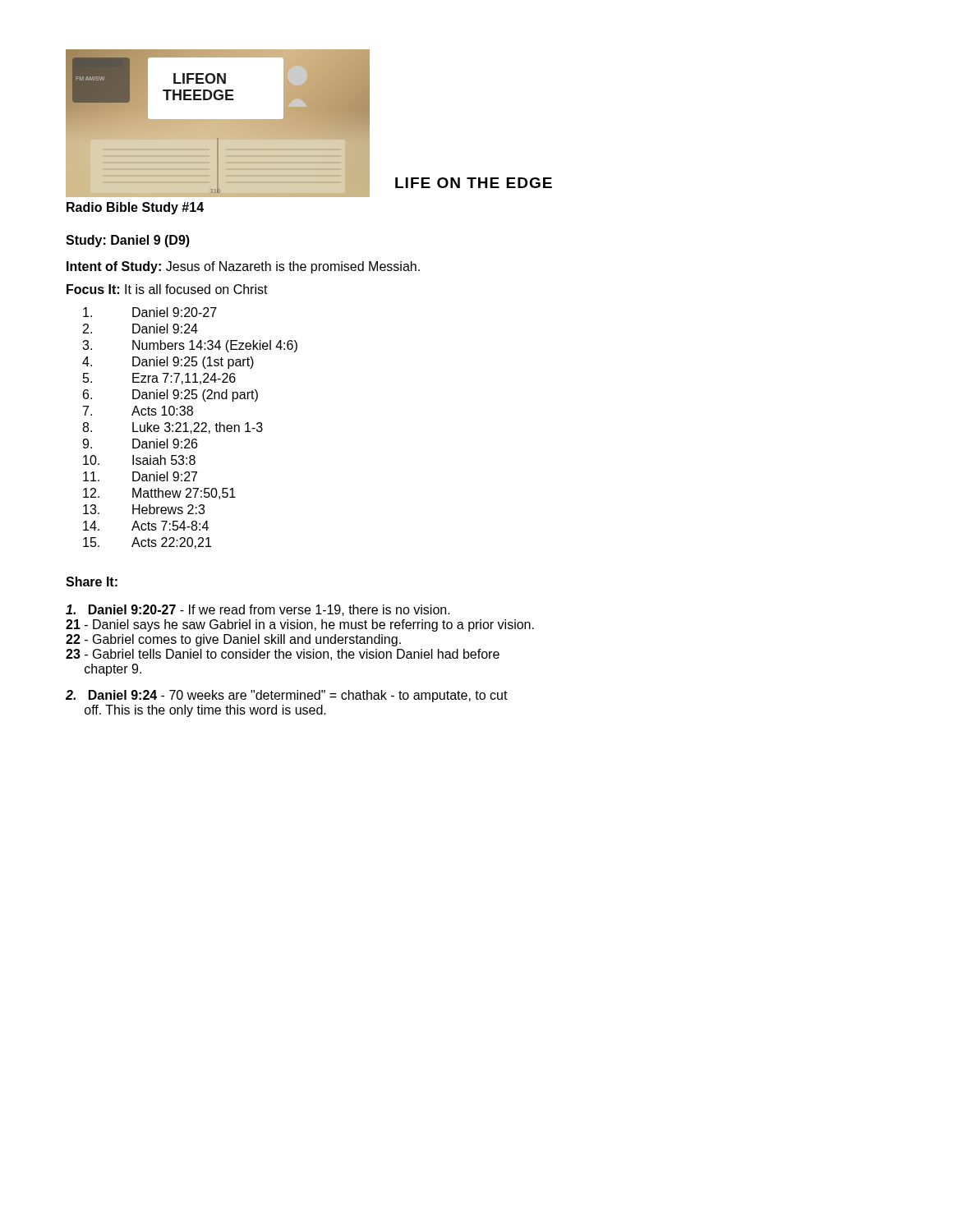953x1232 pixels.
Task: Find the list item with the text "10. Isaiah 53:8"
Action: coord(139,460)
